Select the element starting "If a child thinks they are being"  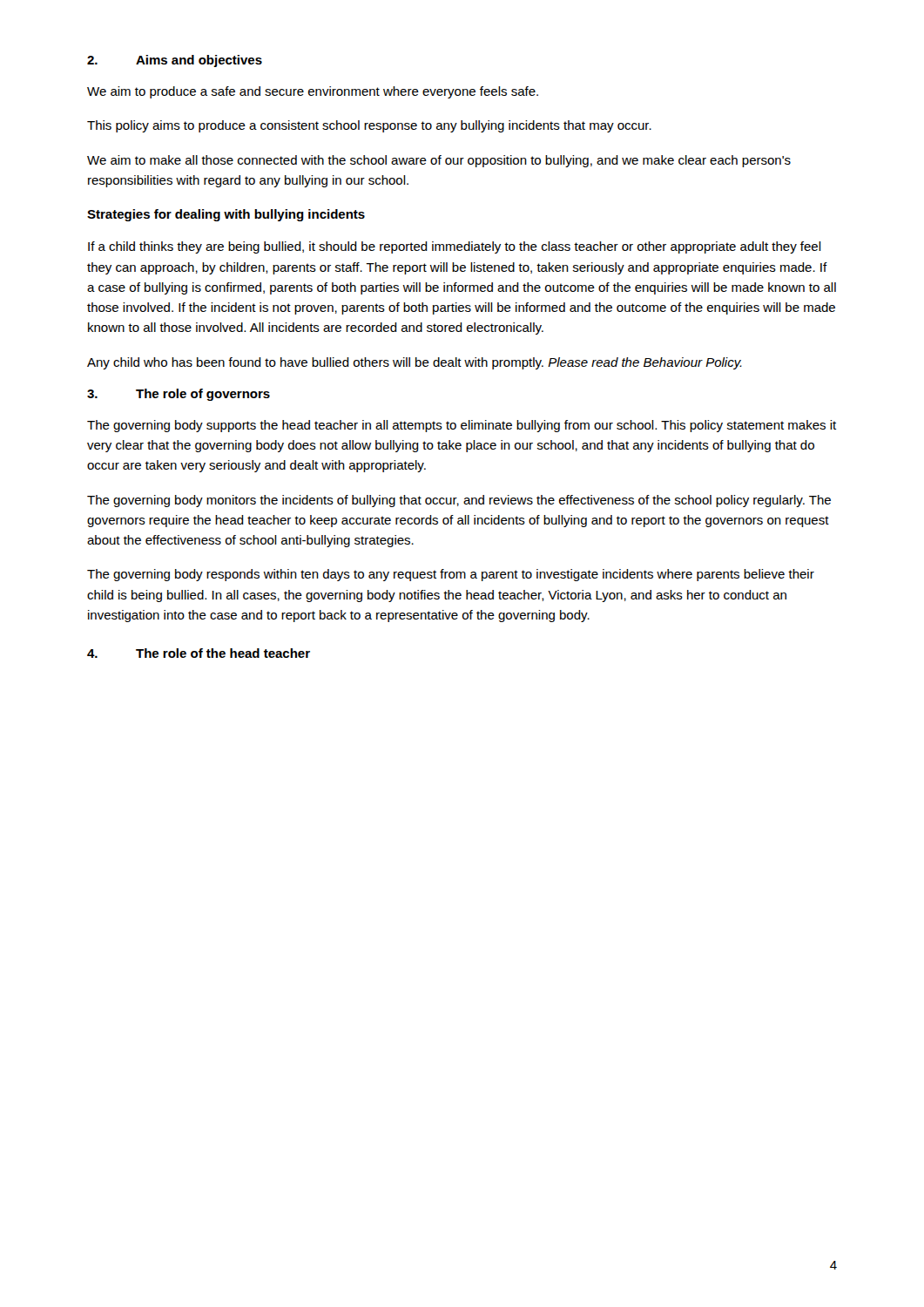[x=462, y=287]
